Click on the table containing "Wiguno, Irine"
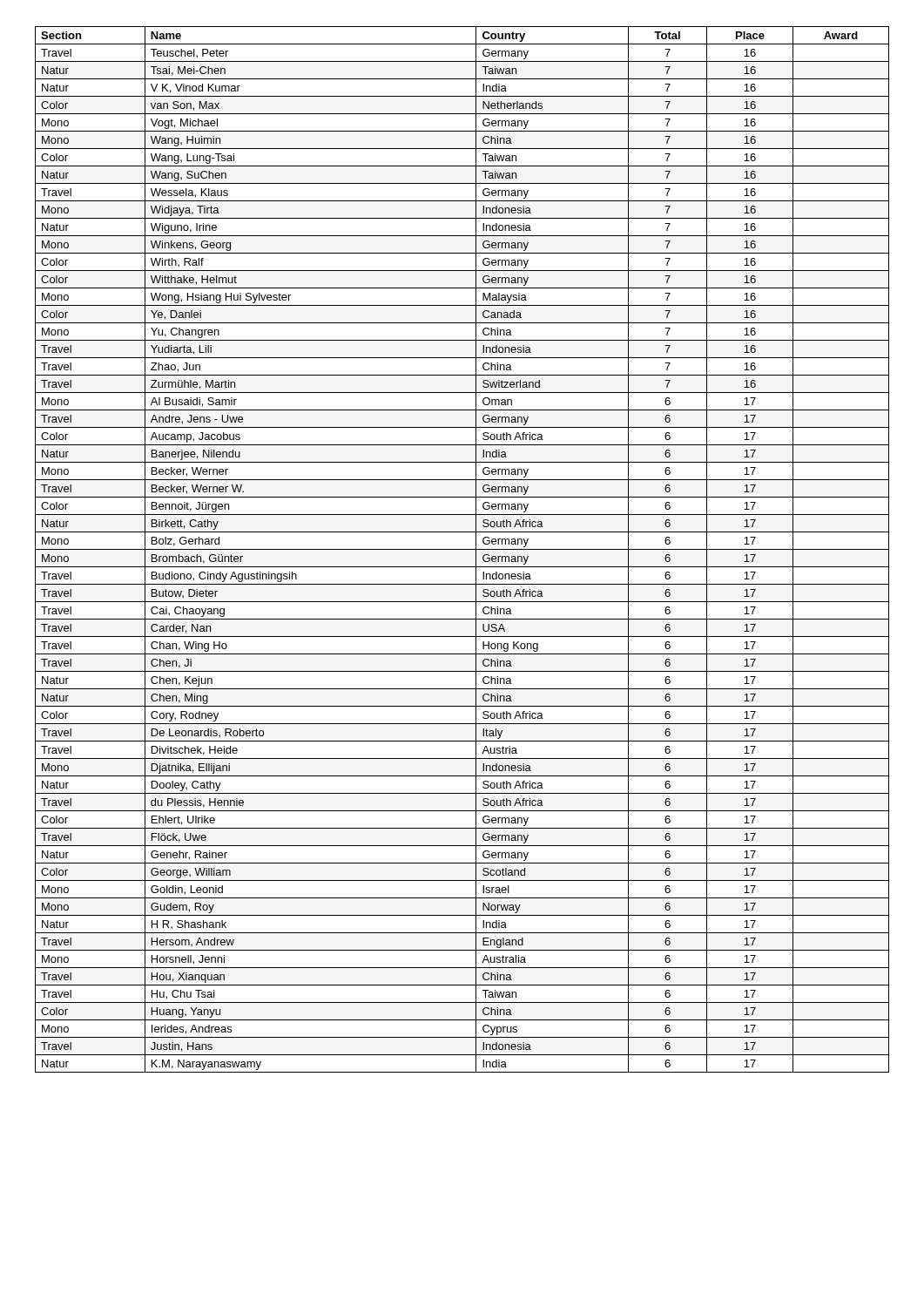The image size is (924, 1307). (462, 549)
